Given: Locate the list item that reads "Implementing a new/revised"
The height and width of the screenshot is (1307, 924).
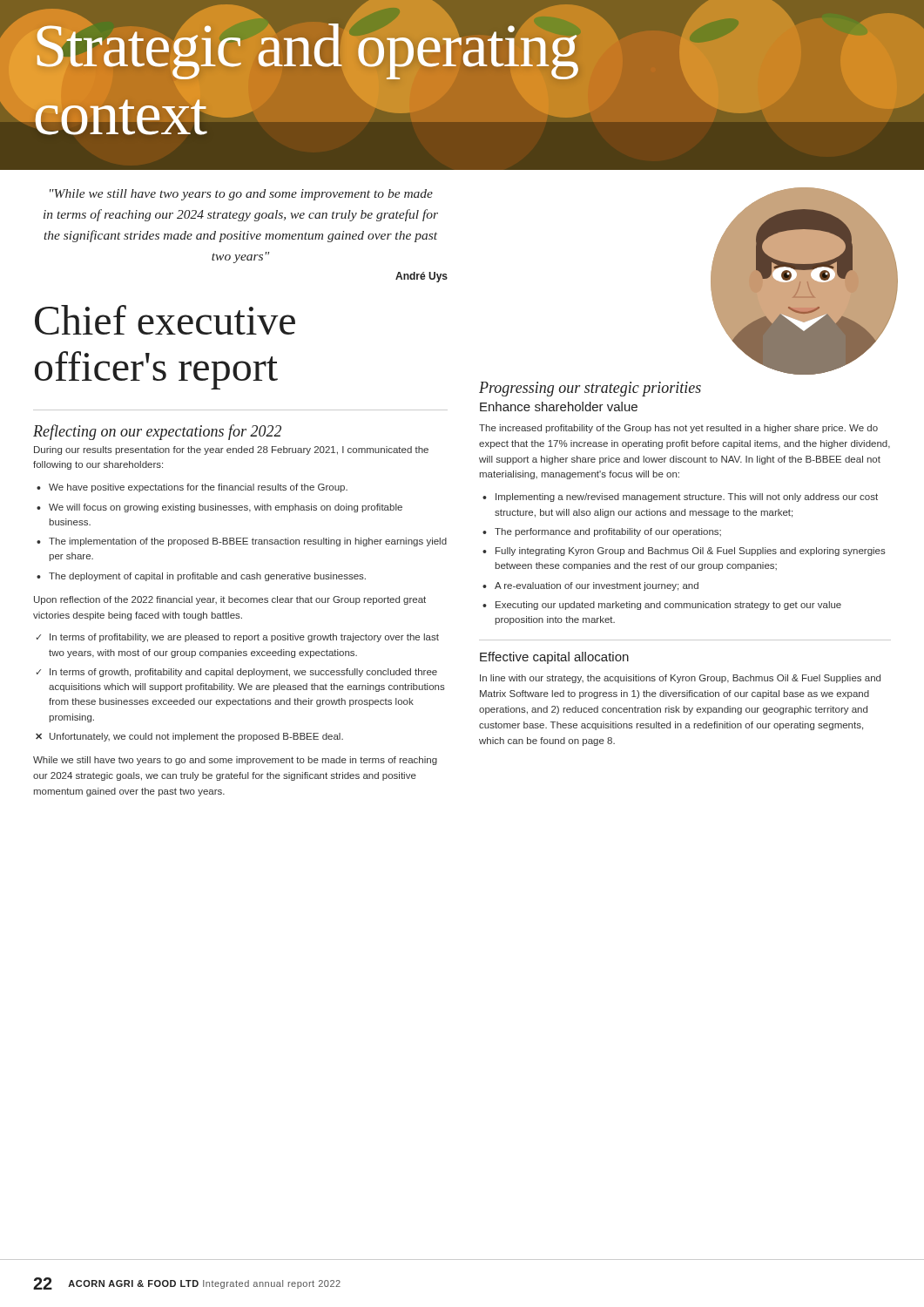Looking at the screenshot, I should point(686,504).
